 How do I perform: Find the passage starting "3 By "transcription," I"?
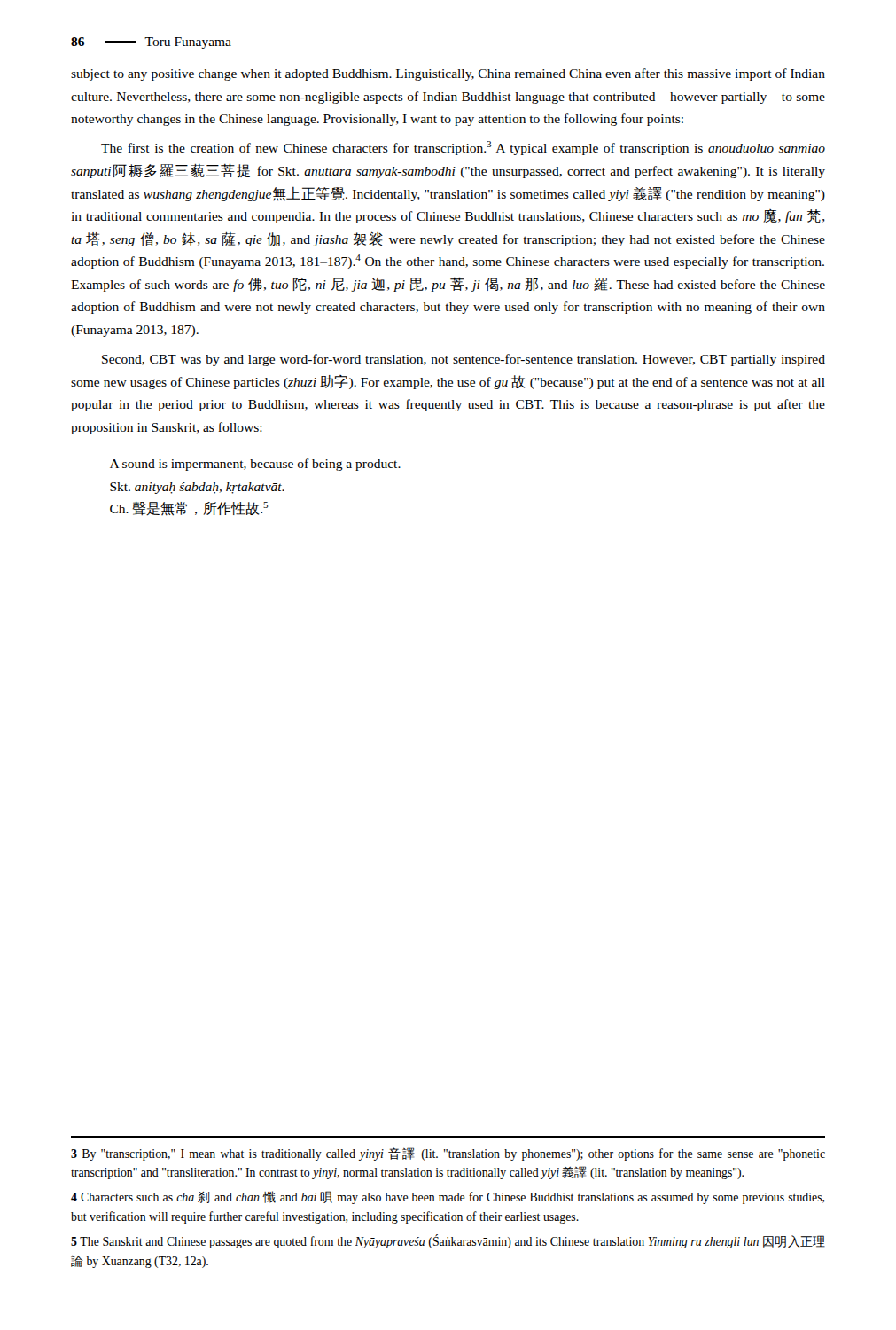pyautogui.click(x=448, y=1208)
